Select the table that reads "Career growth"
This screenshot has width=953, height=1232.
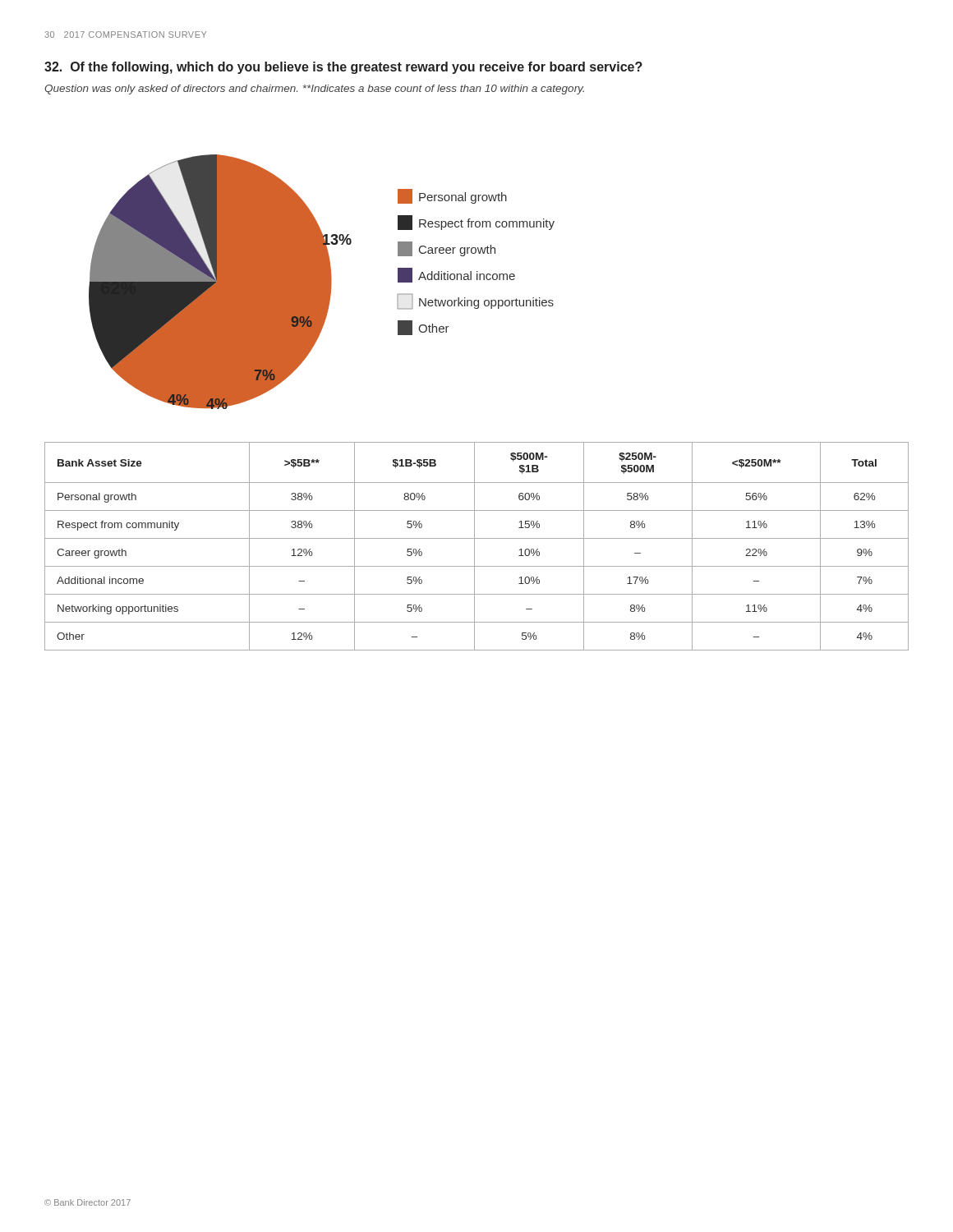coord(476,546)
